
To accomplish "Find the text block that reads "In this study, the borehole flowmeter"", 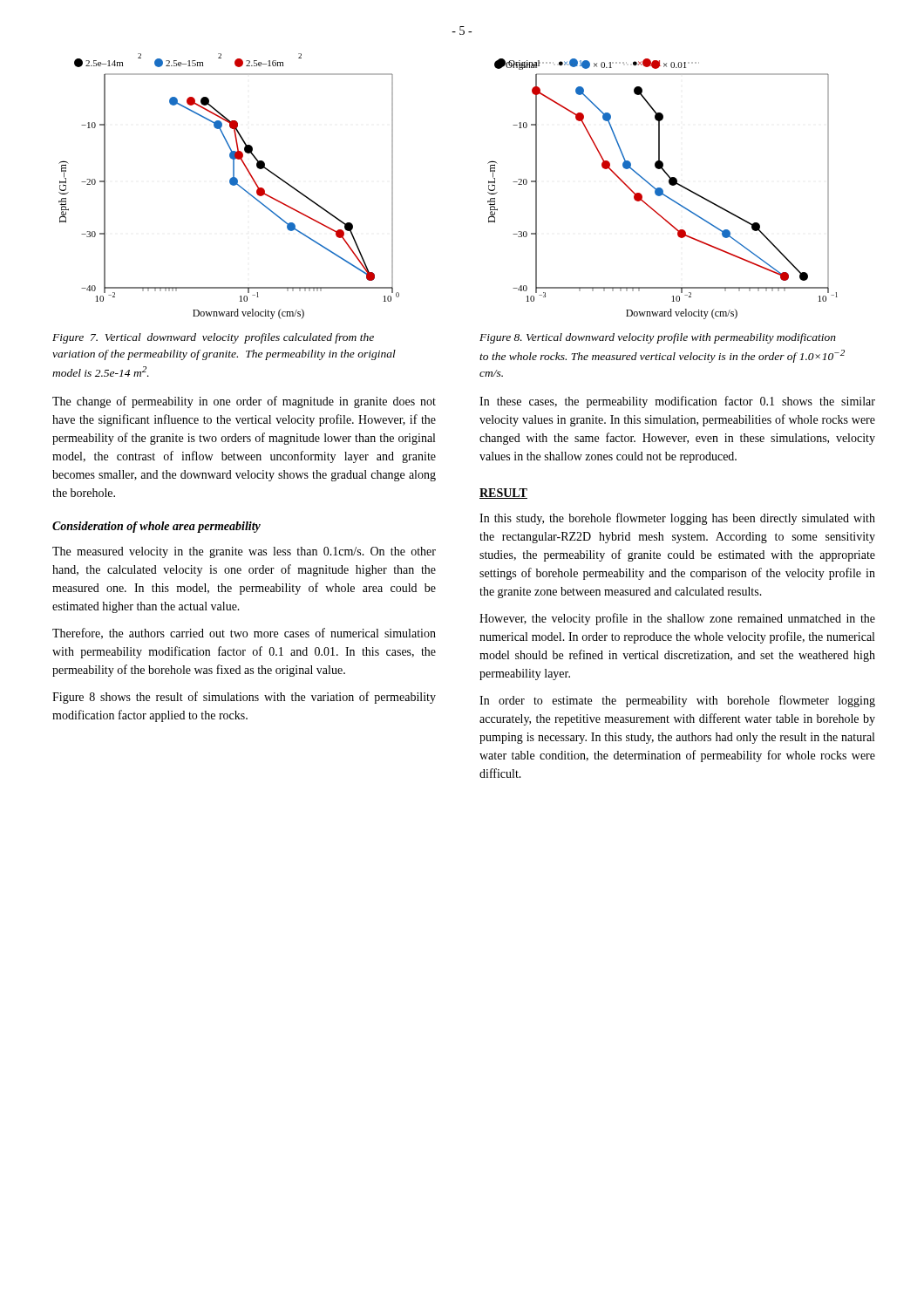I will [677, 555].
